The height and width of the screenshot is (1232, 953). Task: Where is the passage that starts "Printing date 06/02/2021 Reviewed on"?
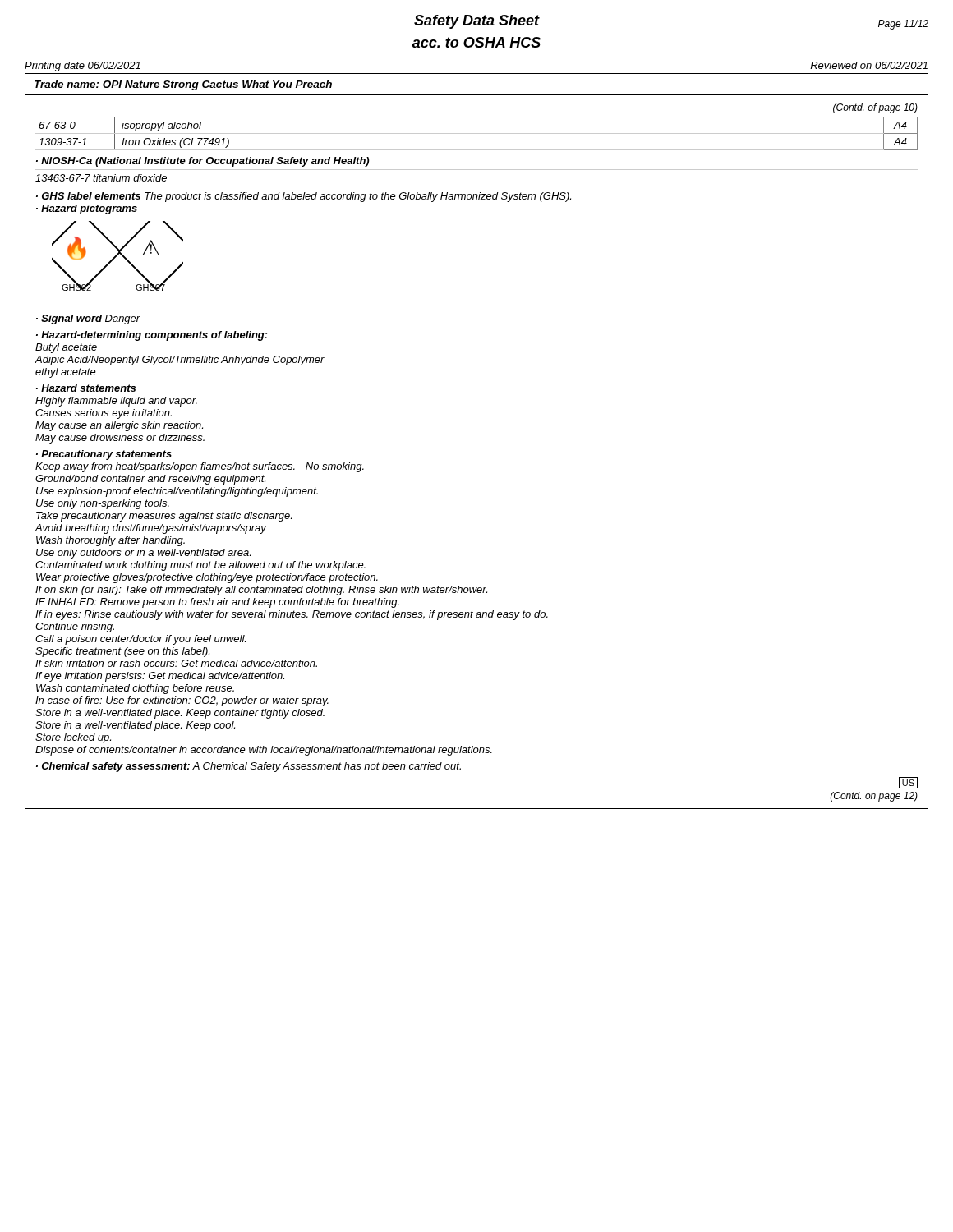tap(476, 65)
